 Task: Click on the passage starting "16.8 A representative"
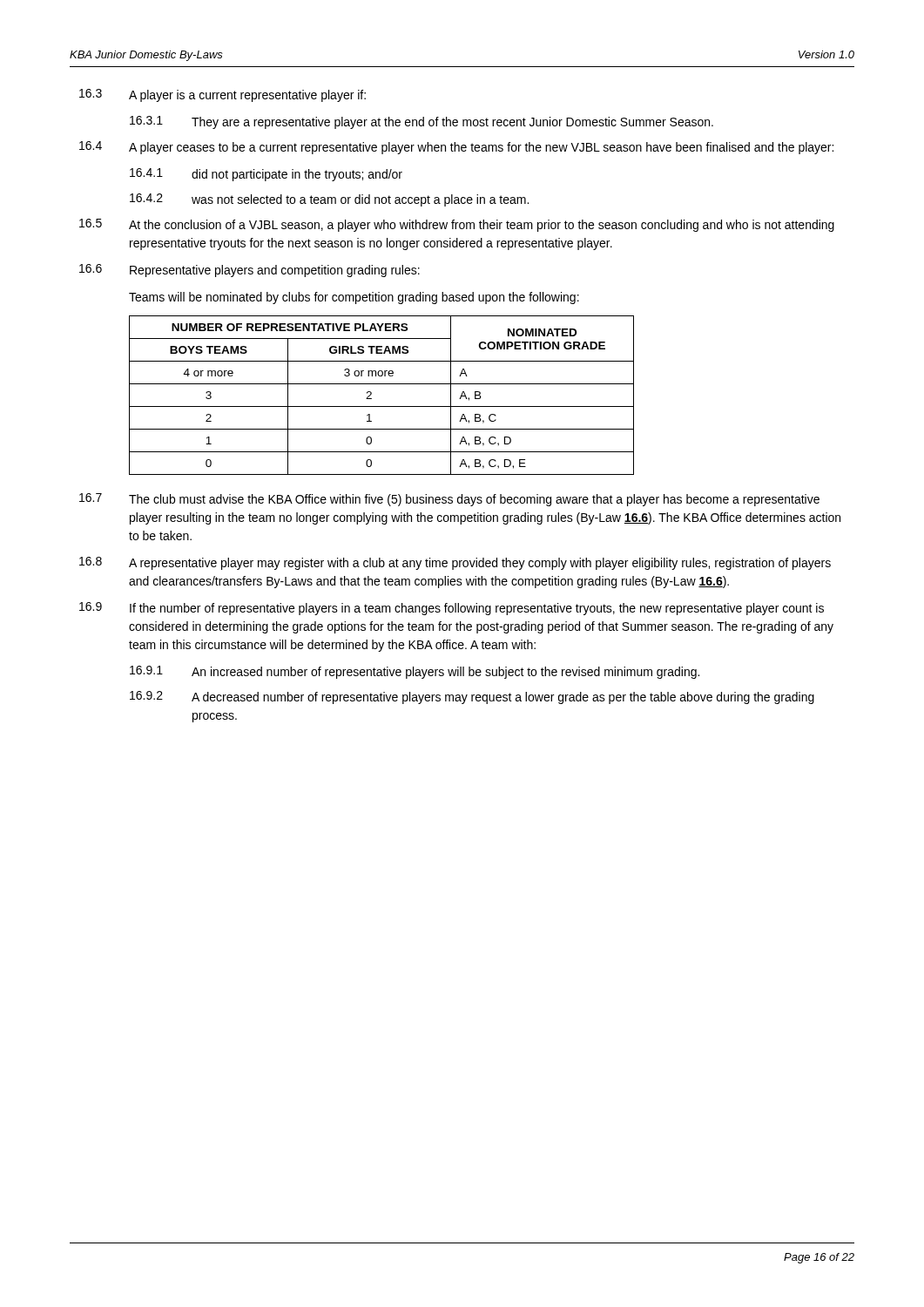[x=466, y=572]
